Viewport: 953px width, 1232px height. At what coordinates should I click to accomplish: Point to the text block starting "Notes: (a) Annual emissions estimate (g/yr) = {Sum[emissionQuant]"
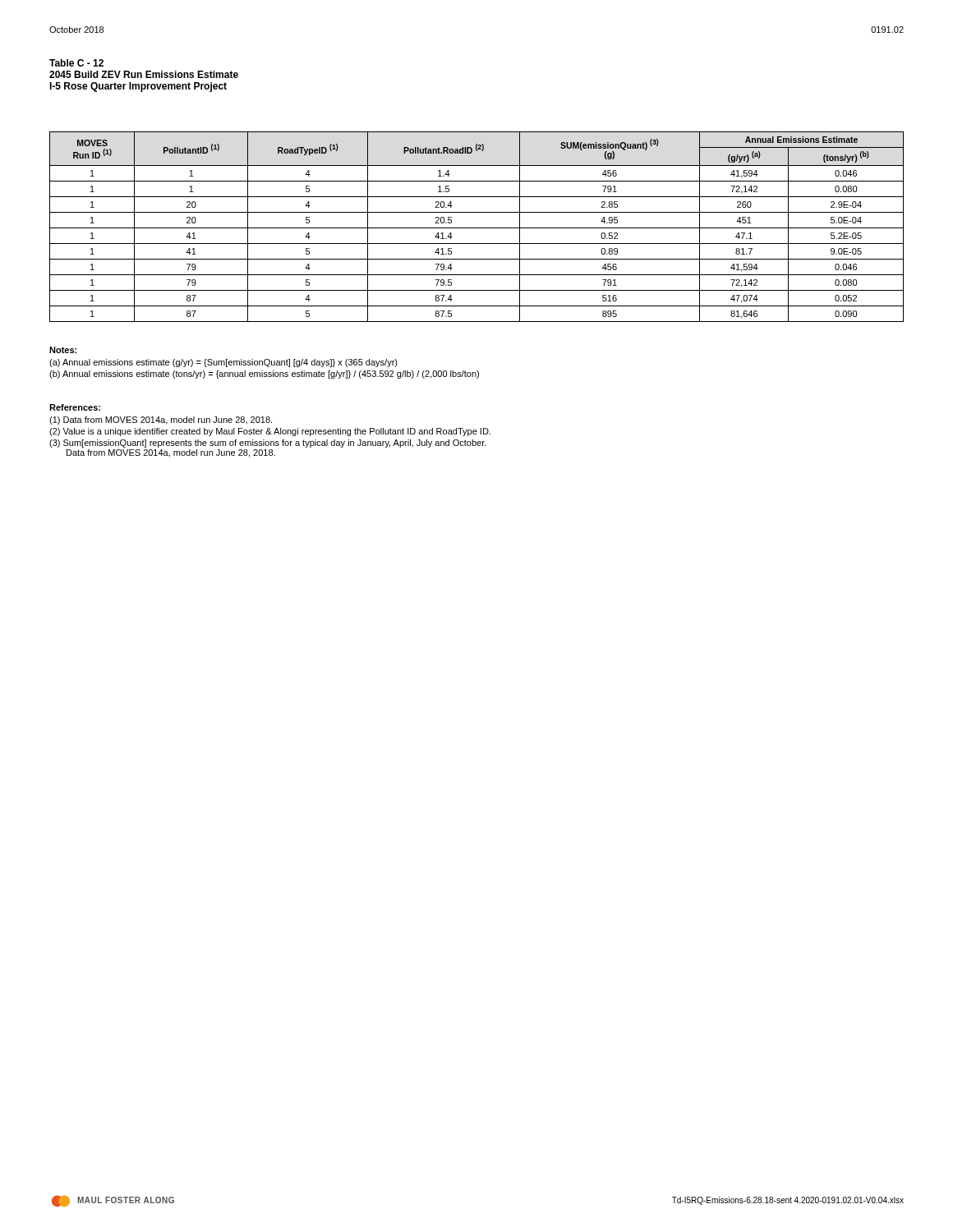click(476, 362)
